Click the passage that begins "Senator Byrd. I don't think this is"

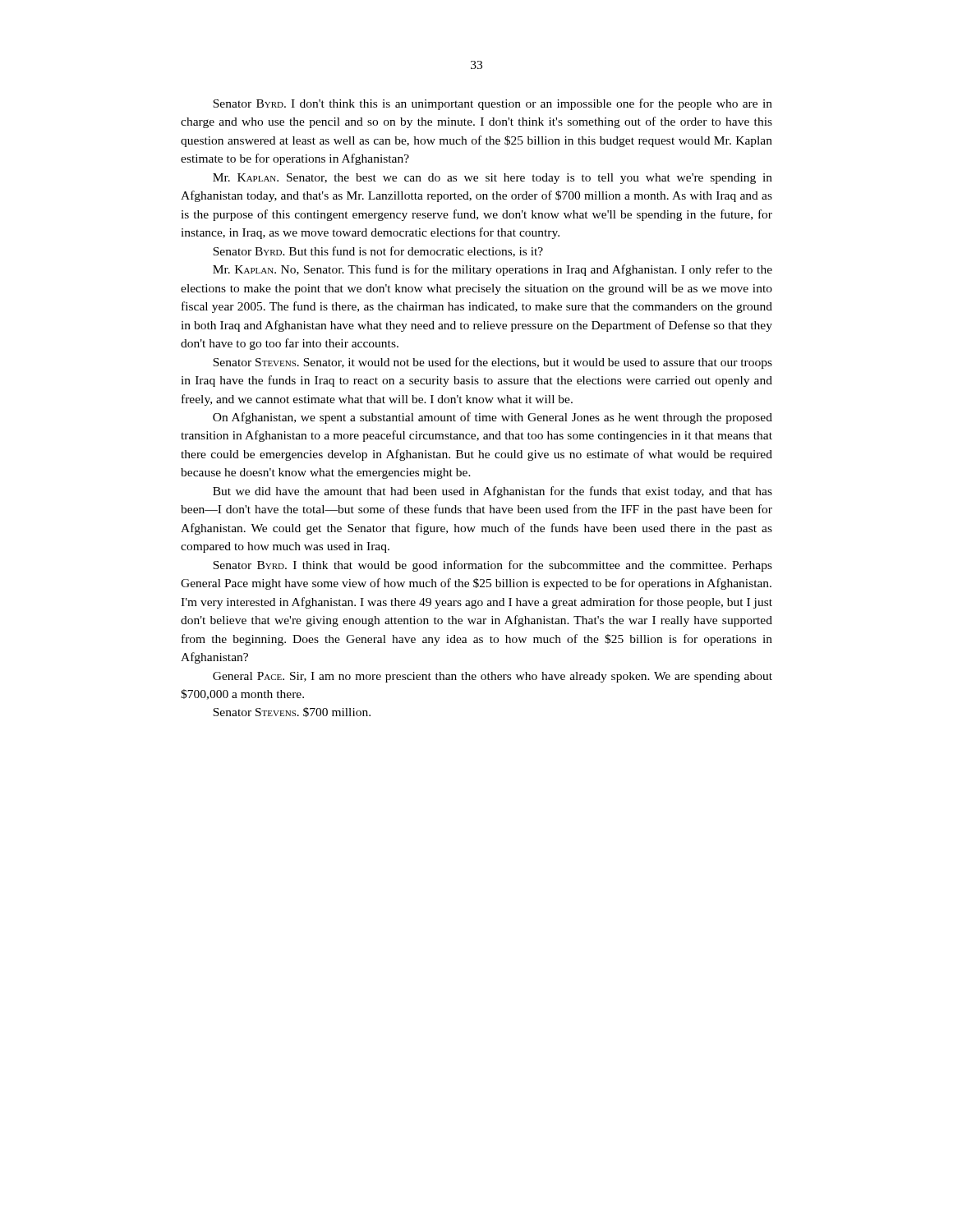(476, 131)
